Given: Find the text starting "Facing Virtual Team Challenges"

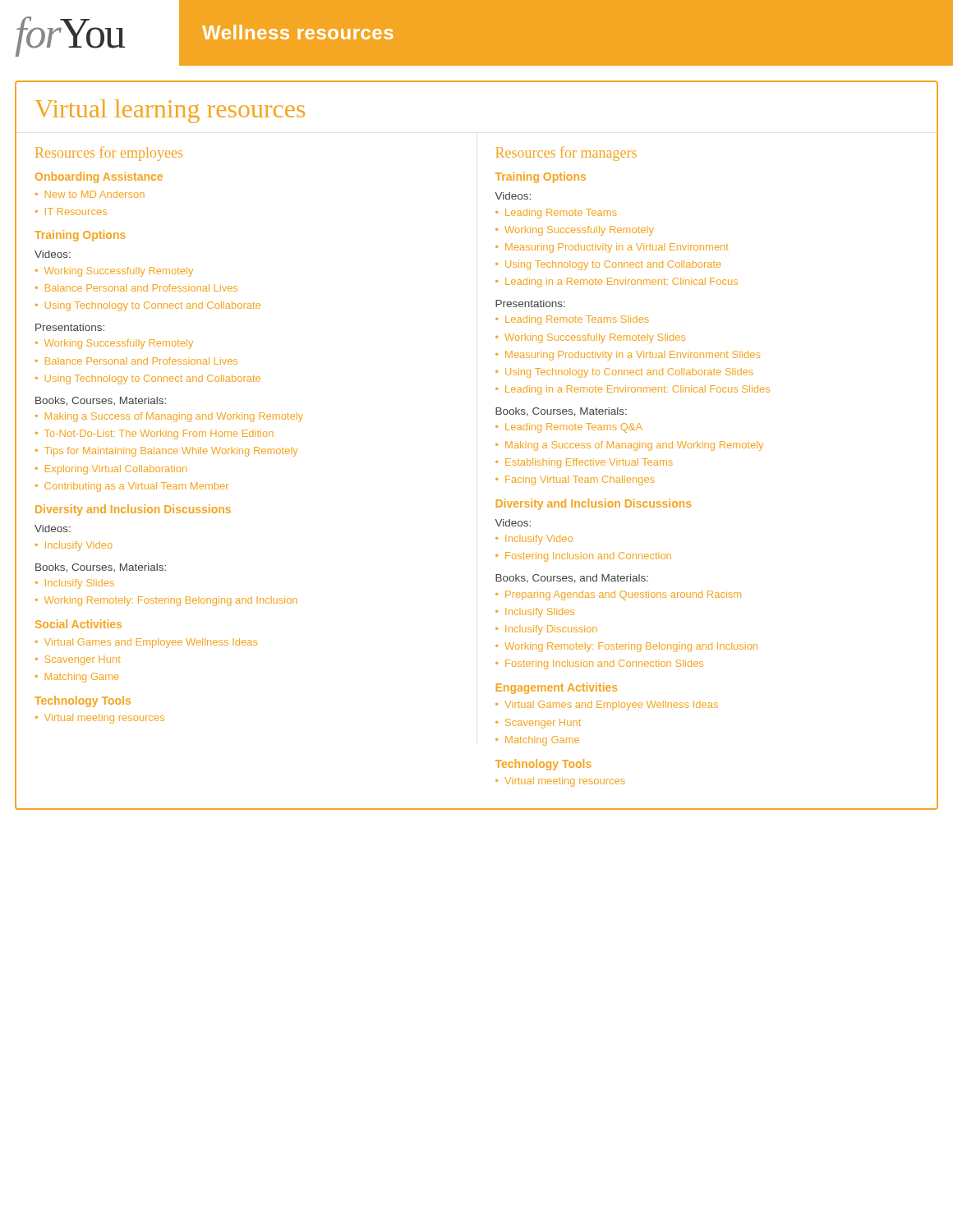Looking at the screenshot, I should pos(580,480).
